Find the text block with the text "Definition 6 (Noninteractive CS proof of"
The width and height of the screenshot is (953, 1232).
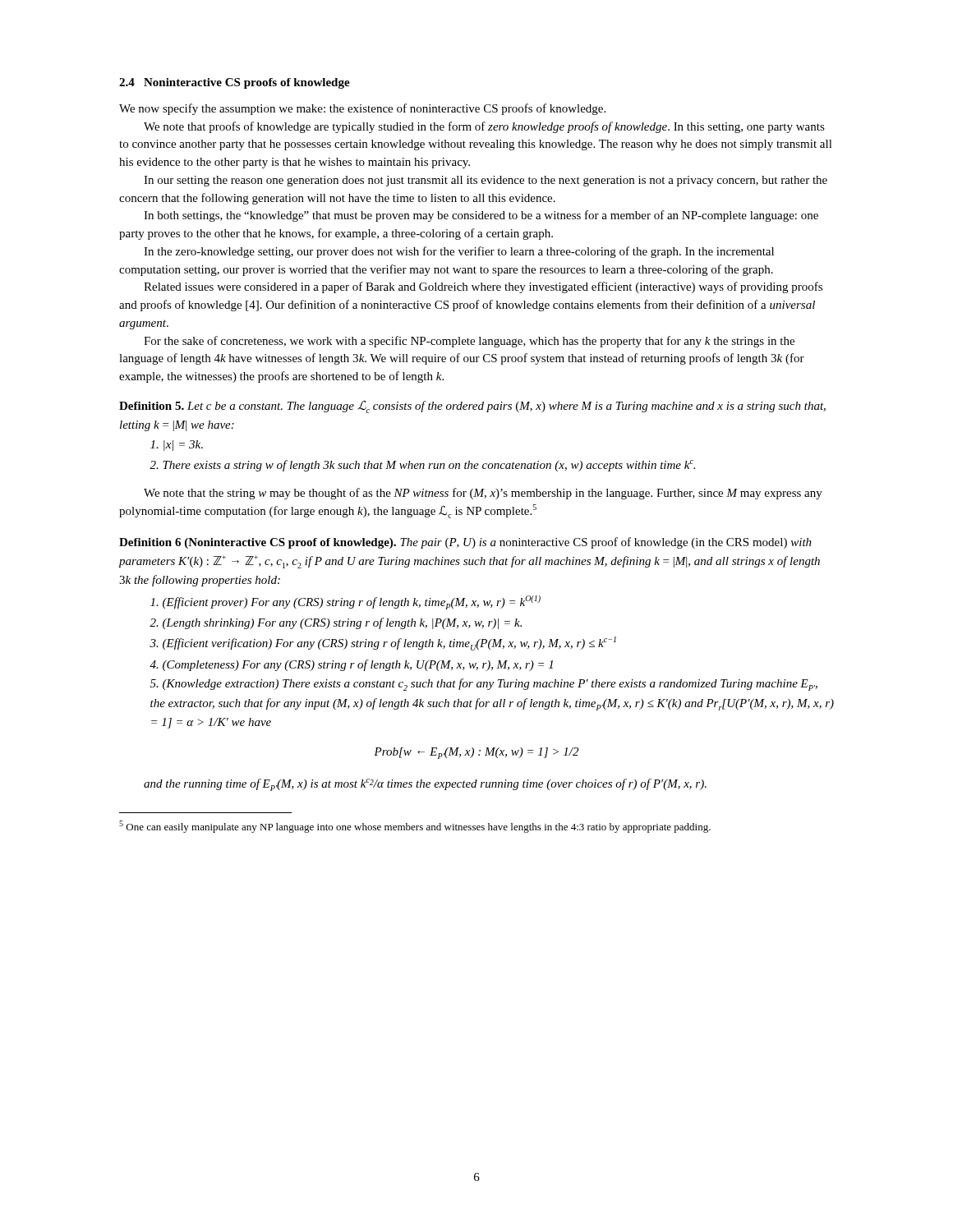(470, 561)
